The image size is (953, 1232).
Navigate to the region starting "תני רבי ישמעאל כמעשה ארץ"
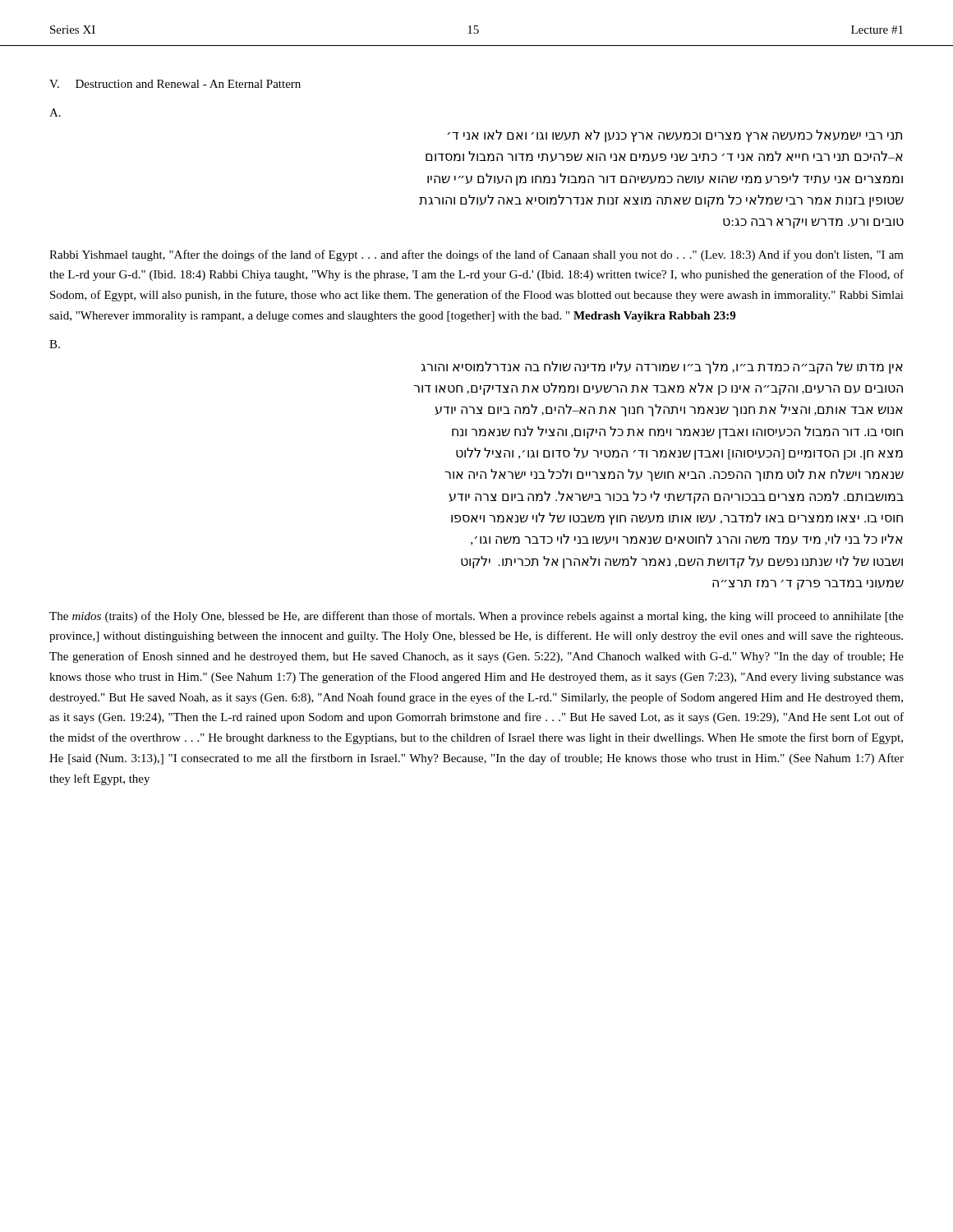tap(661, 178)
